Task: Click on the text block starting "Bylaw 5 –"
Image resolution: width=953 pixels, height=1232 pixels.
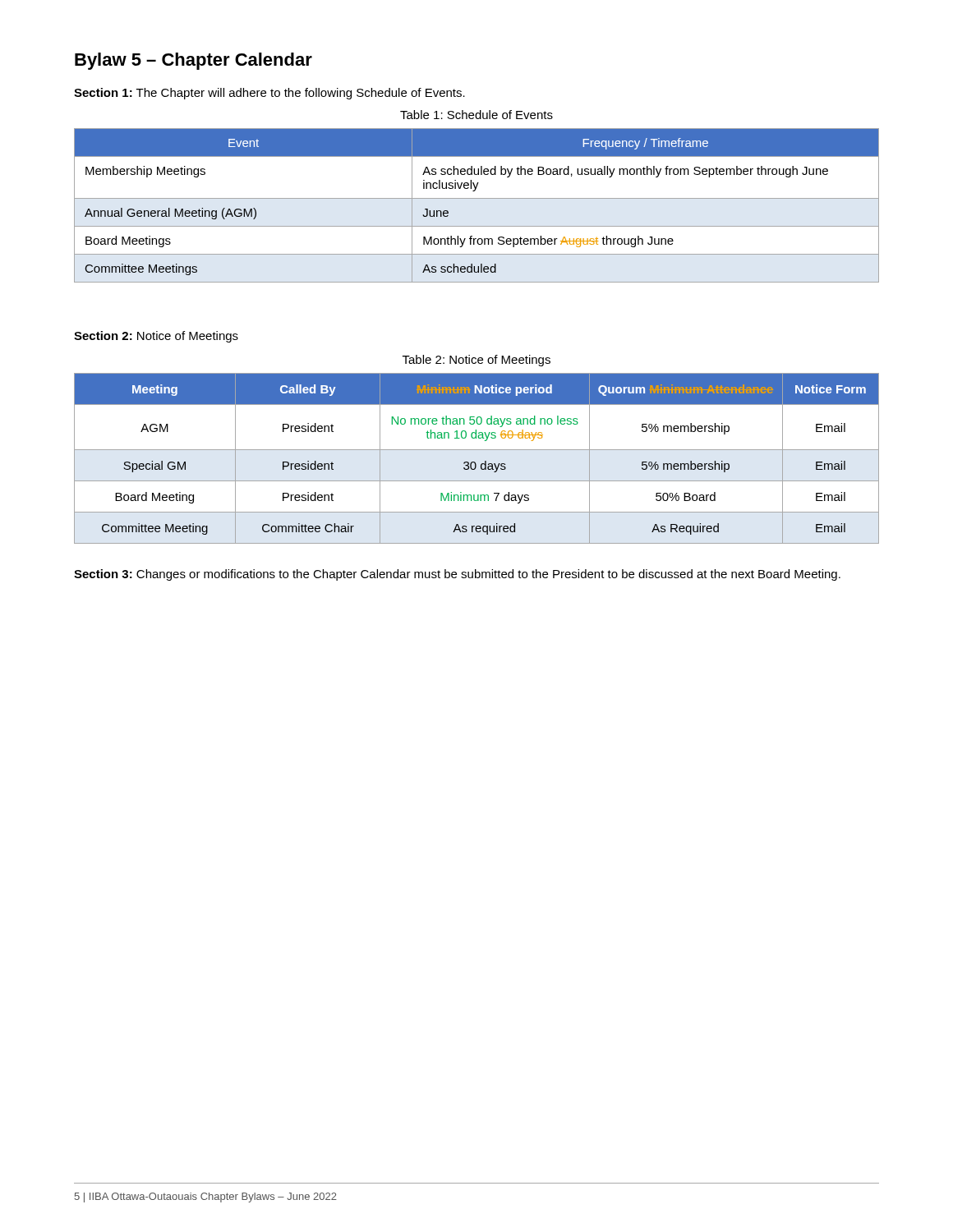Action: coord(193,60)
